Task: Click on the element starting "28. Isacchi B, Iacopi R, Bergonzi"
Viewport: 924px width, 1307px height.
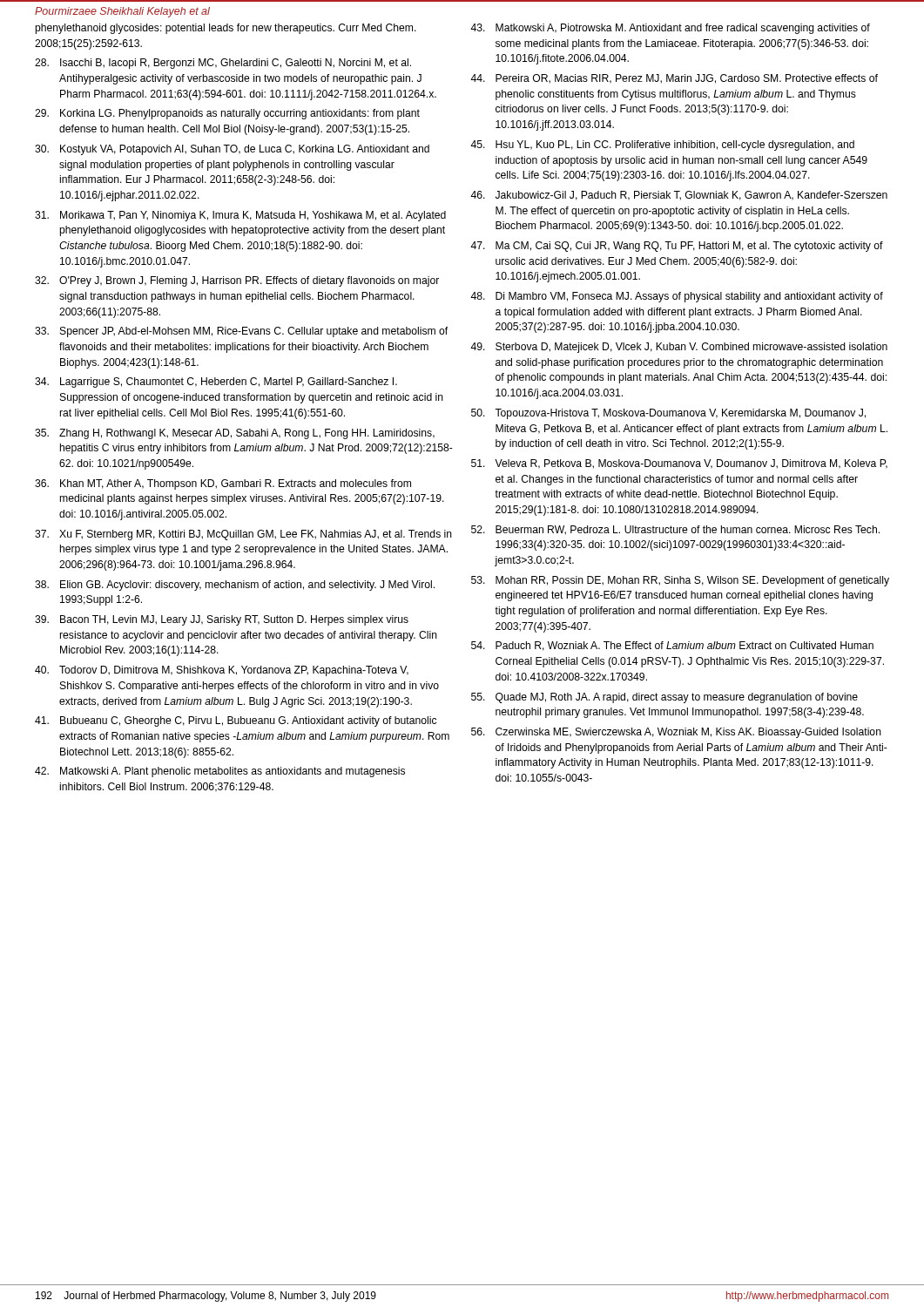Action: (x=244, y=79)
